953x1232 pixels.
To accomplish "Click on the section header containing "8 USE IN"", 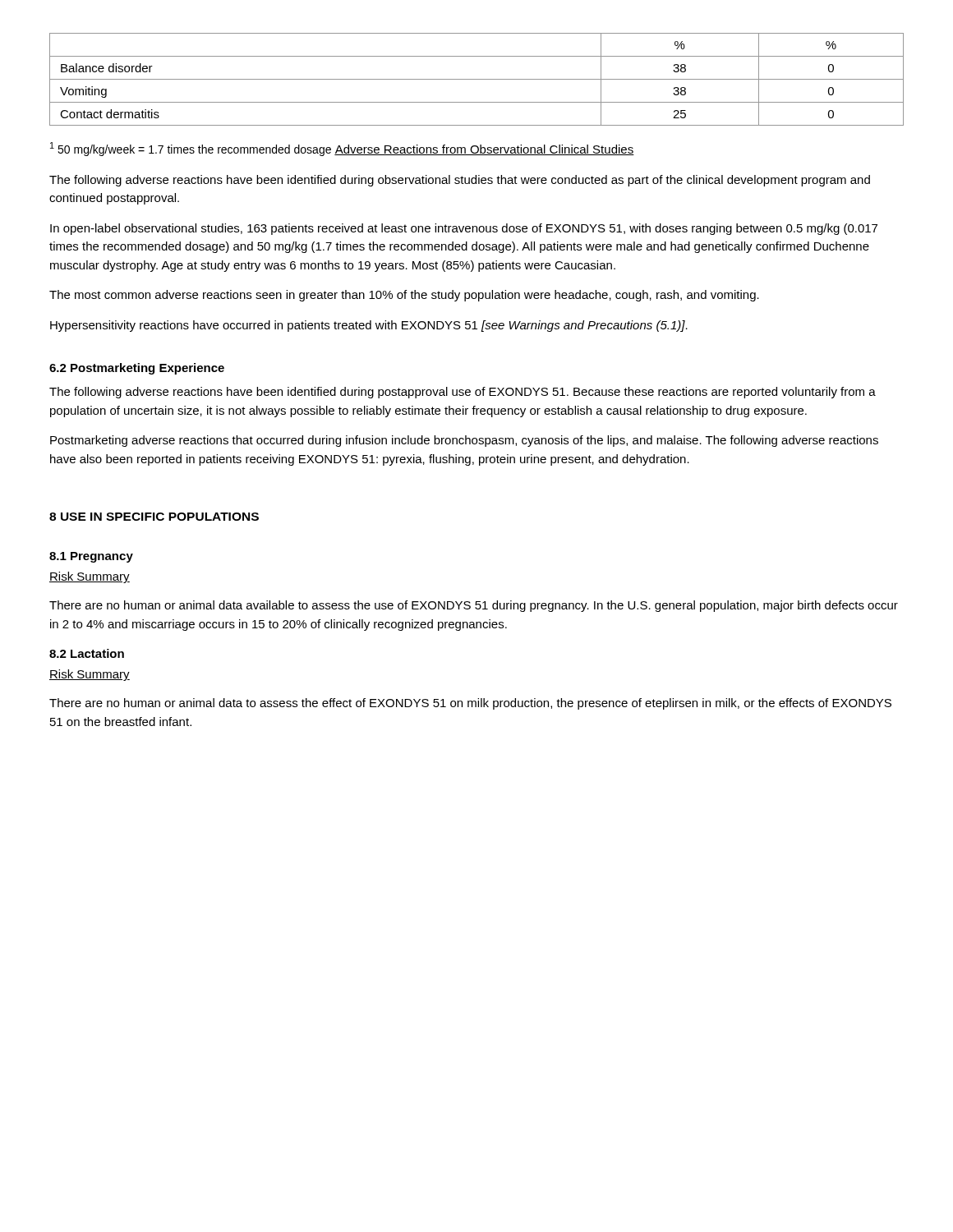I will (154, 517).
